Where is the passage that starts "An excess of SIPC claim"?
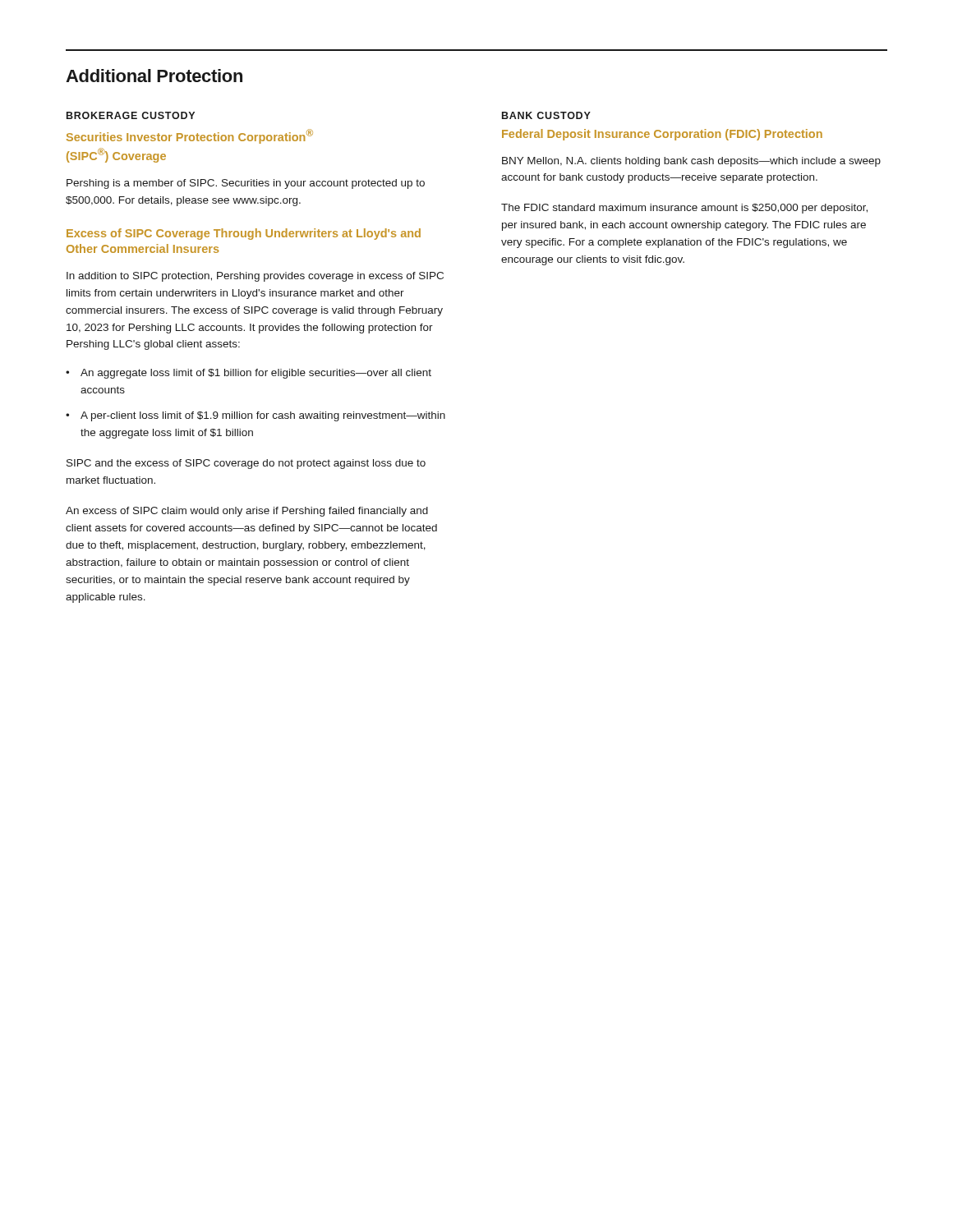 [x=252, y=553]
